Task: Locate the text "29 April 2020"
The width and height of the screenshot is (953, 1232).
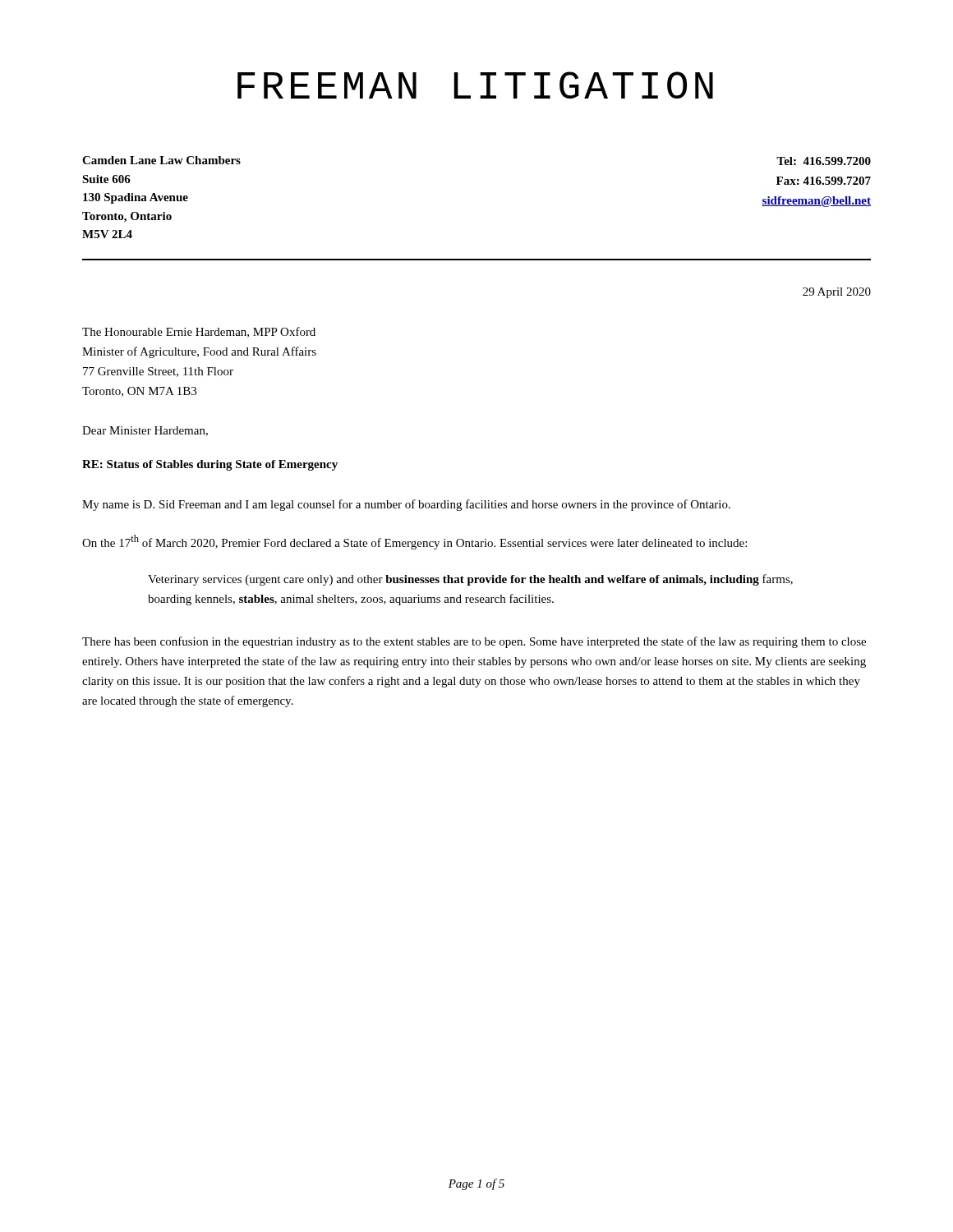Action: [x=837, y=291]
